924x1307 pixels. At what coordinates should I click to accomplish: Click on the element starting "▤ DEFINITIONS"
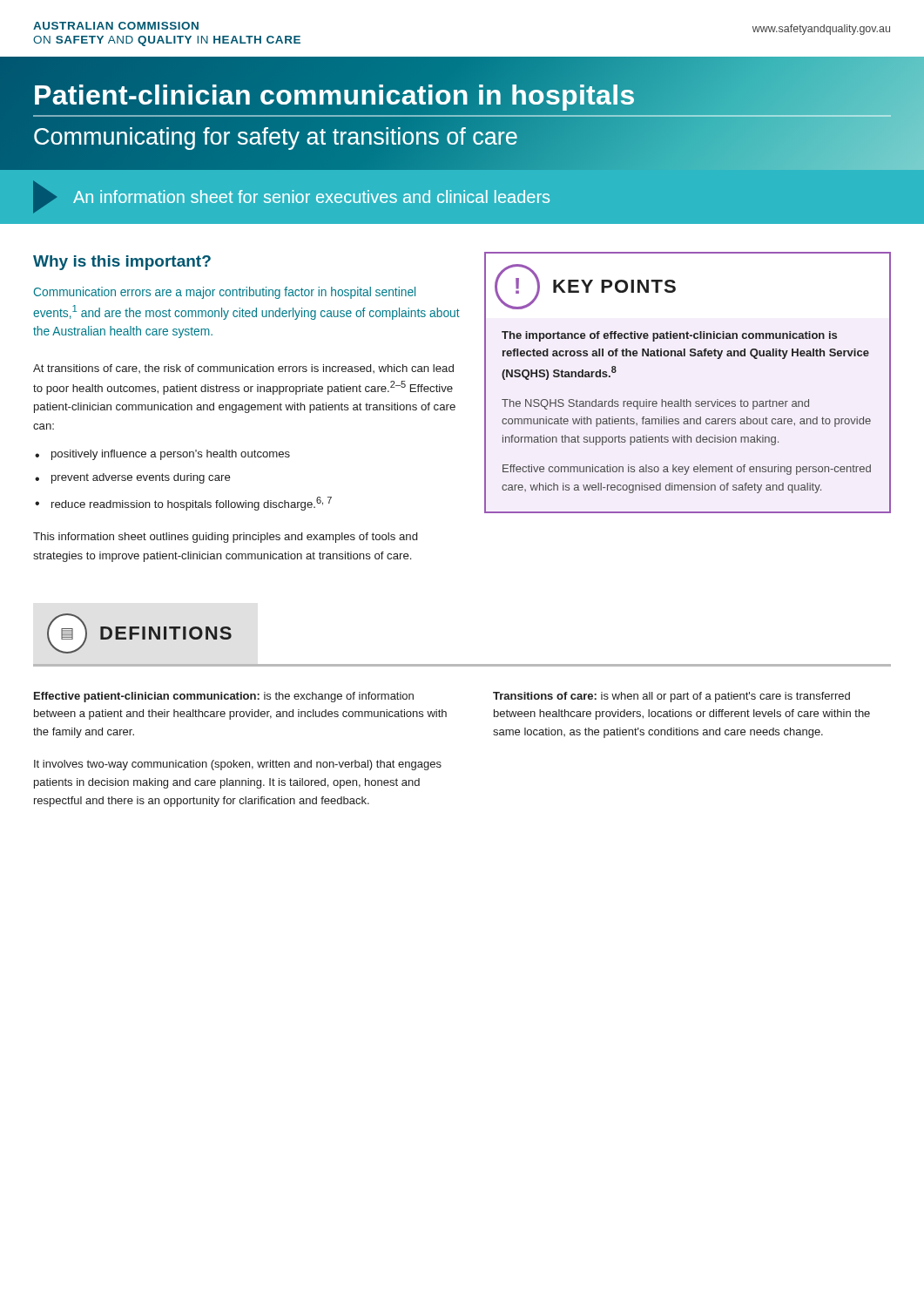[140, 633]
